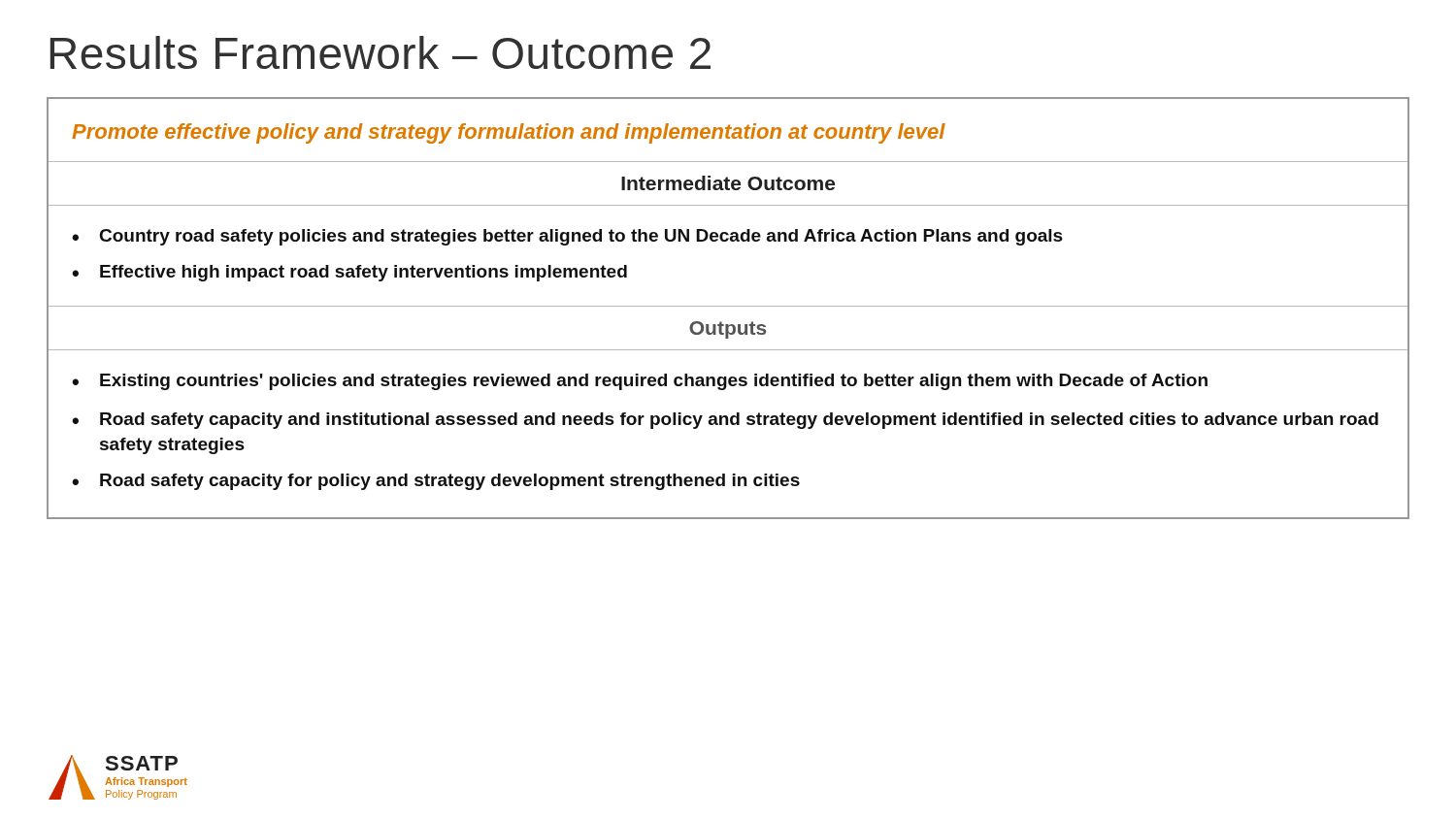Locate the logo
Screen dimensions: 819x1456
pos(117,776)
